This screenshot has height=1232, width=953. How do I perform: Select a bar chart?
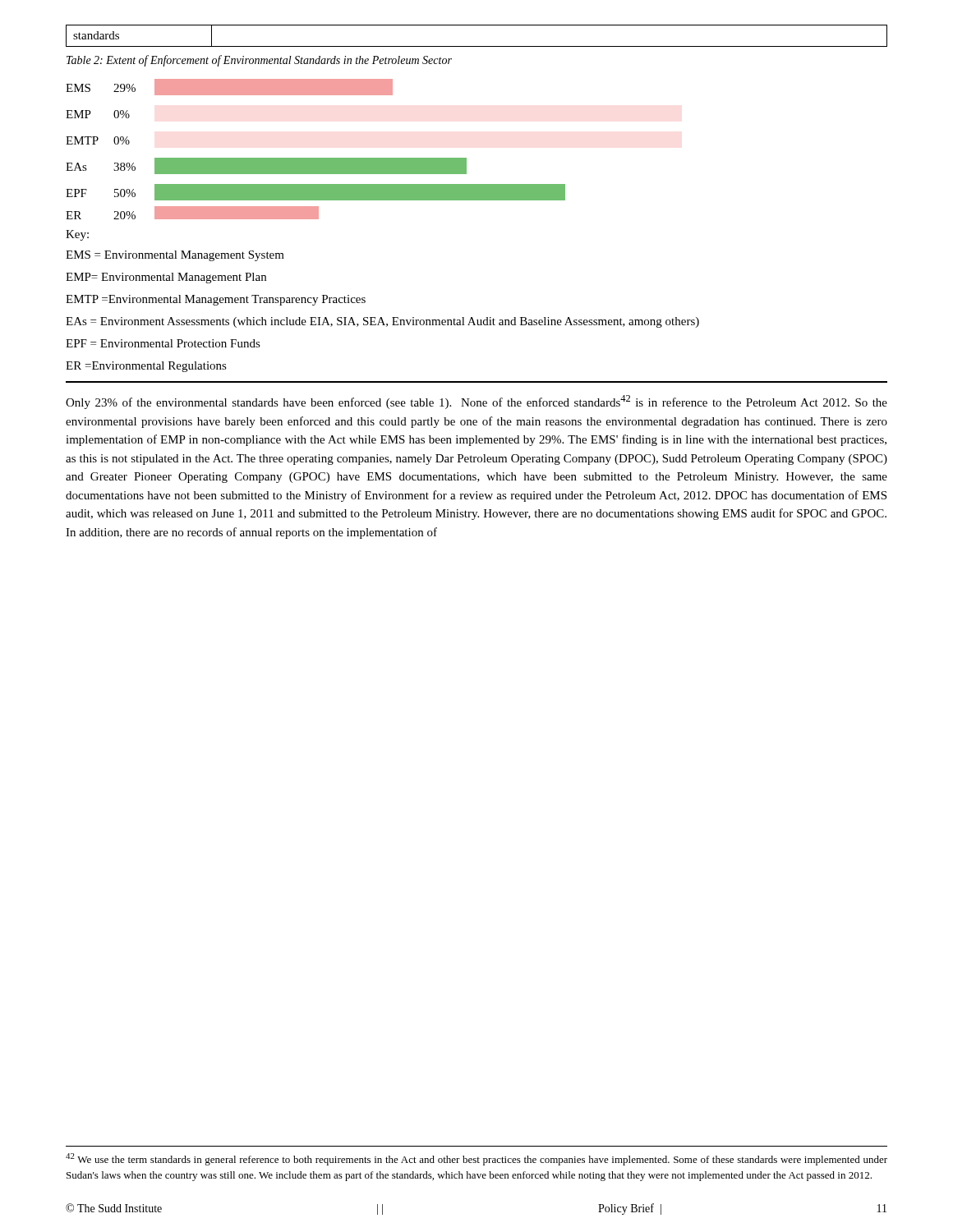pos(374,149)
